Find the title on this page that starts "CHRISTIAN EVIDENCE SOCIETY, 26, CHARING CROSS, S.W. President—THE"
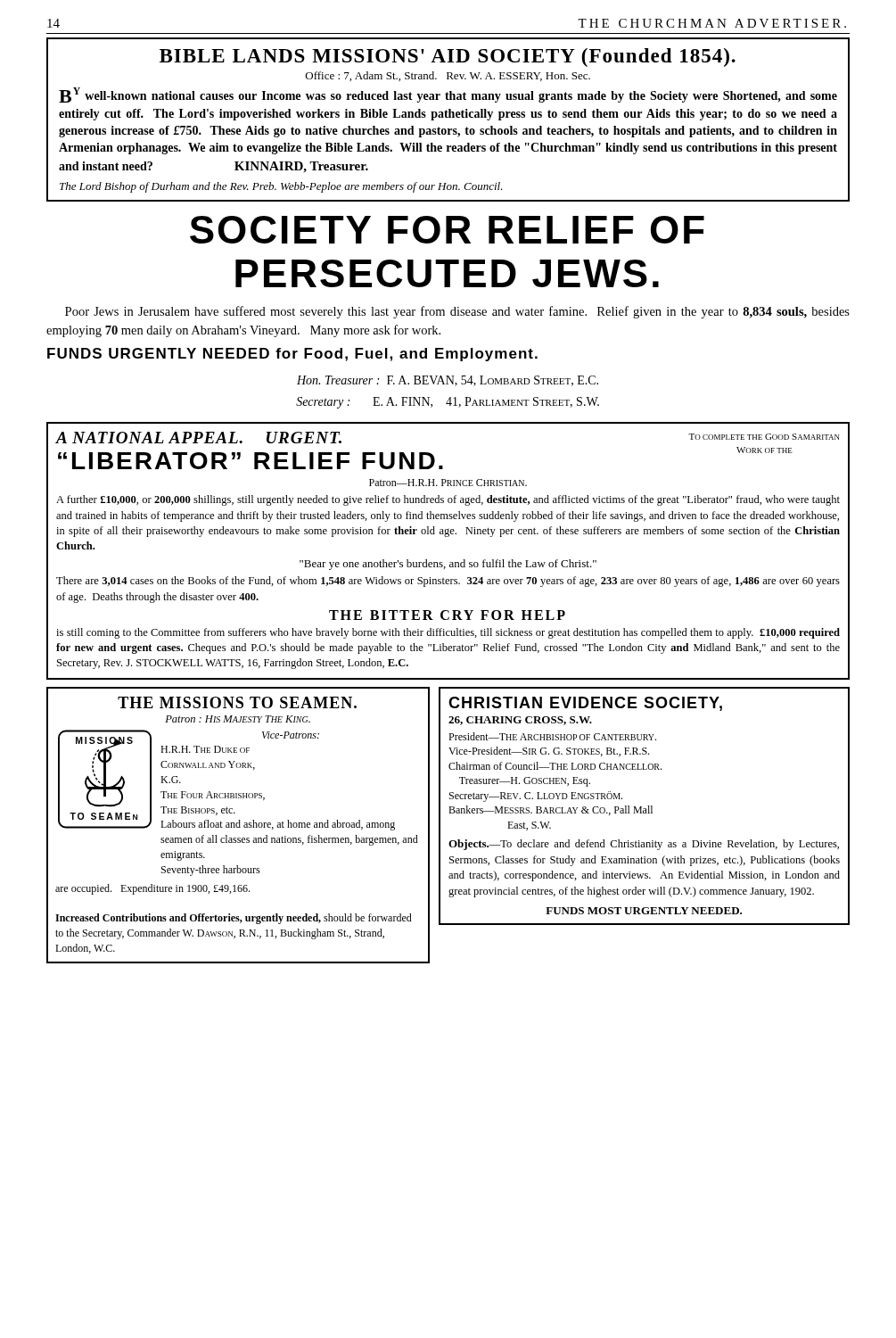 [x=644, y=806]
